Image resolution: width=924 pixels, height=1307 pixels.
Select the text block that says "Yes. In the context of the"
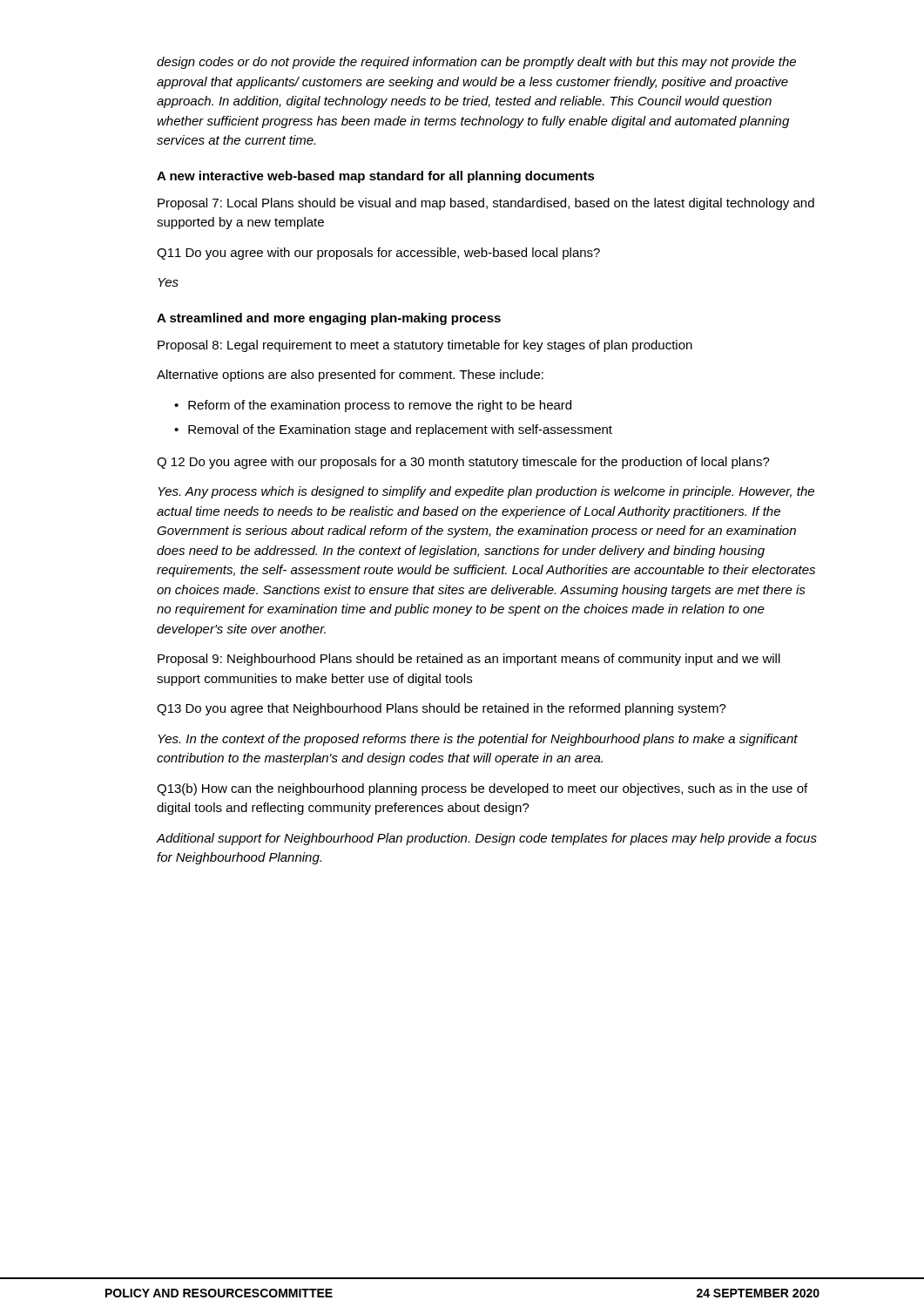tap(488, 749)
